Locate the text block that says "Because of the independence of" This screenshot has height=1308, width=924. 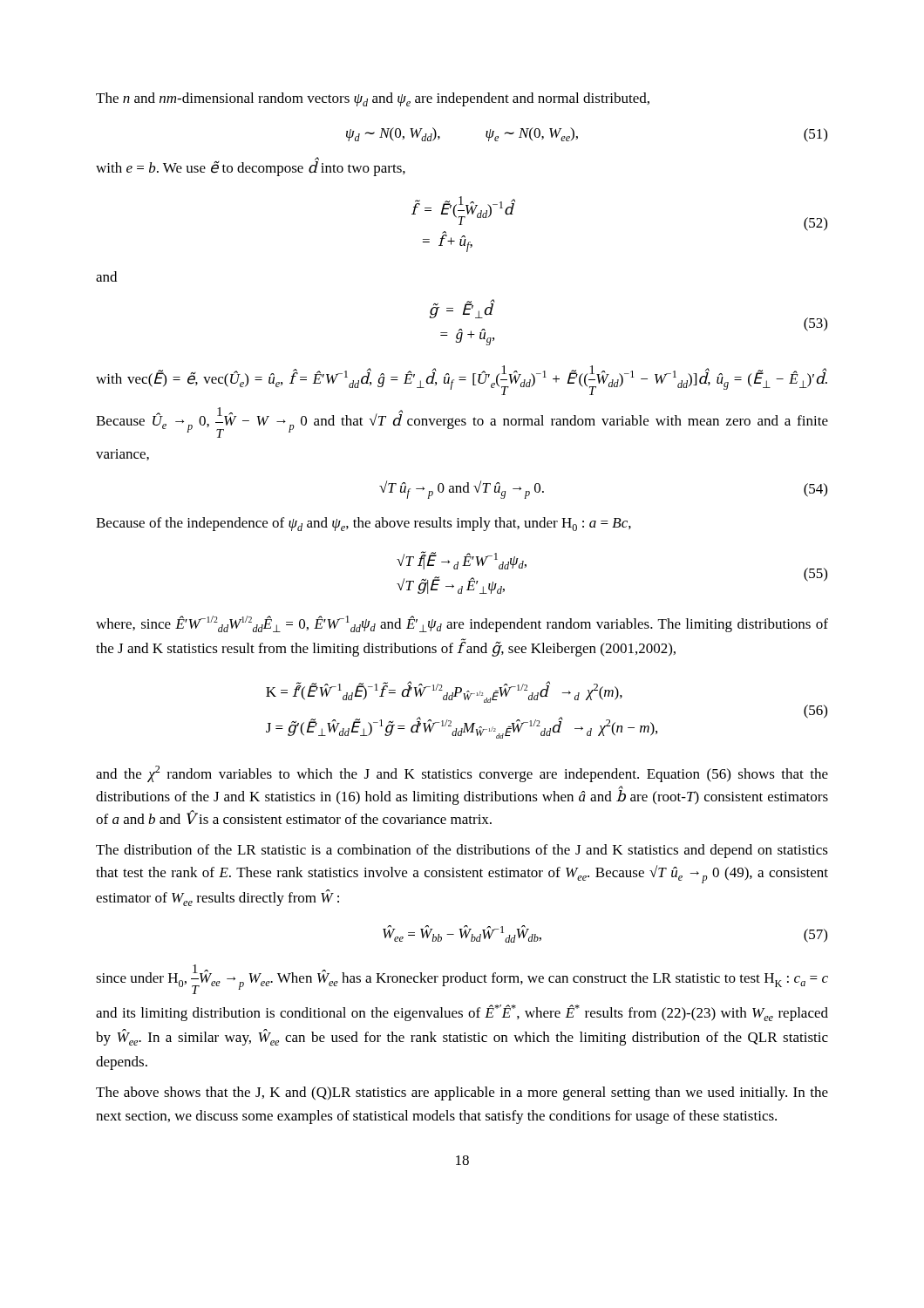(x=364, y=524)
